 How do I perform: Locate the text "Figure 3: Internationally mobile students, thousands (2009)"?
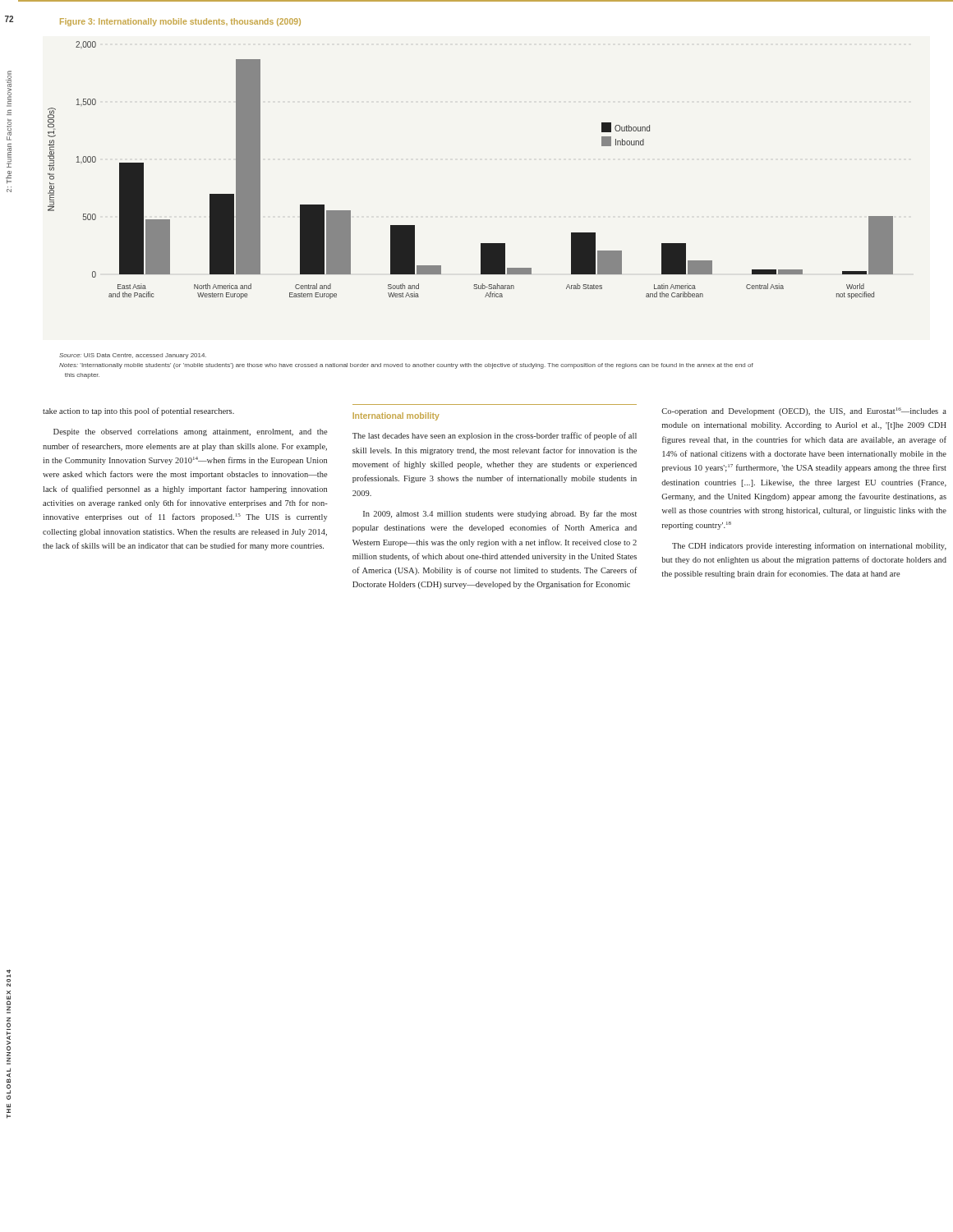coord(180,21)
